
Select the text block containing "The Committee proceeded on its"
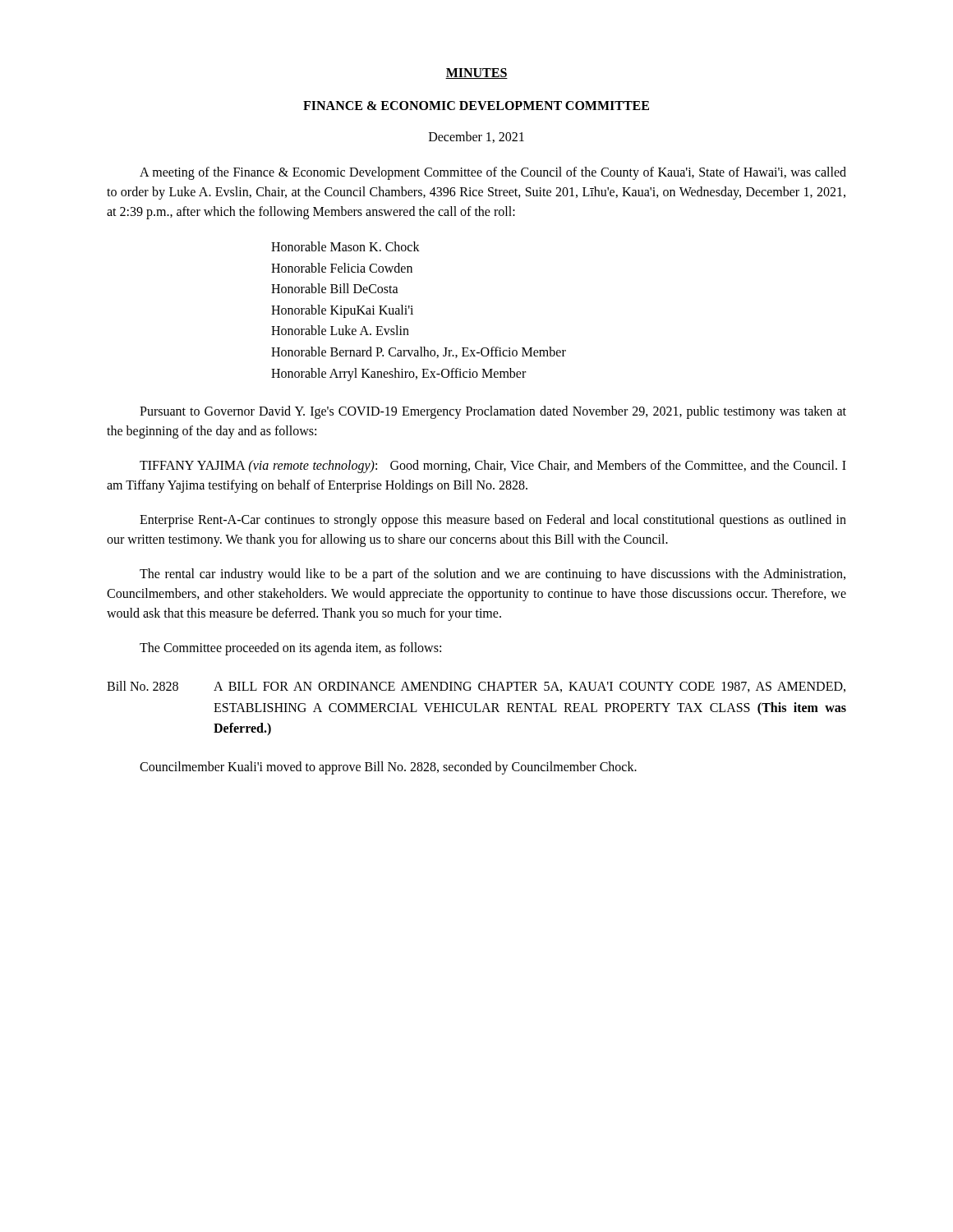pyautogui.click(x=291, y=648)
